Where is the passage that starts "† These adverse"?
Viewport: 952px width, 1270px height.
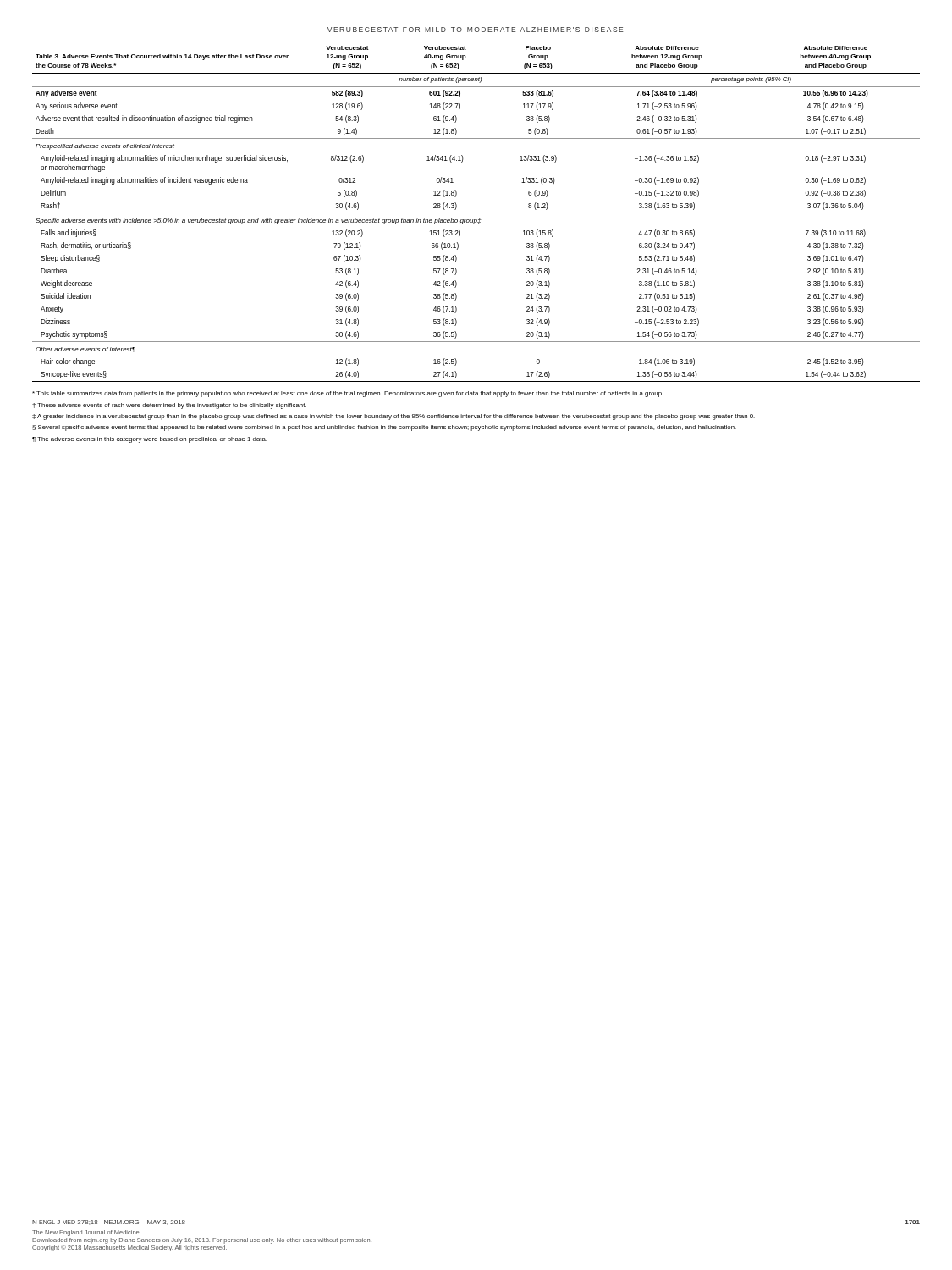(x=169, y=405)
